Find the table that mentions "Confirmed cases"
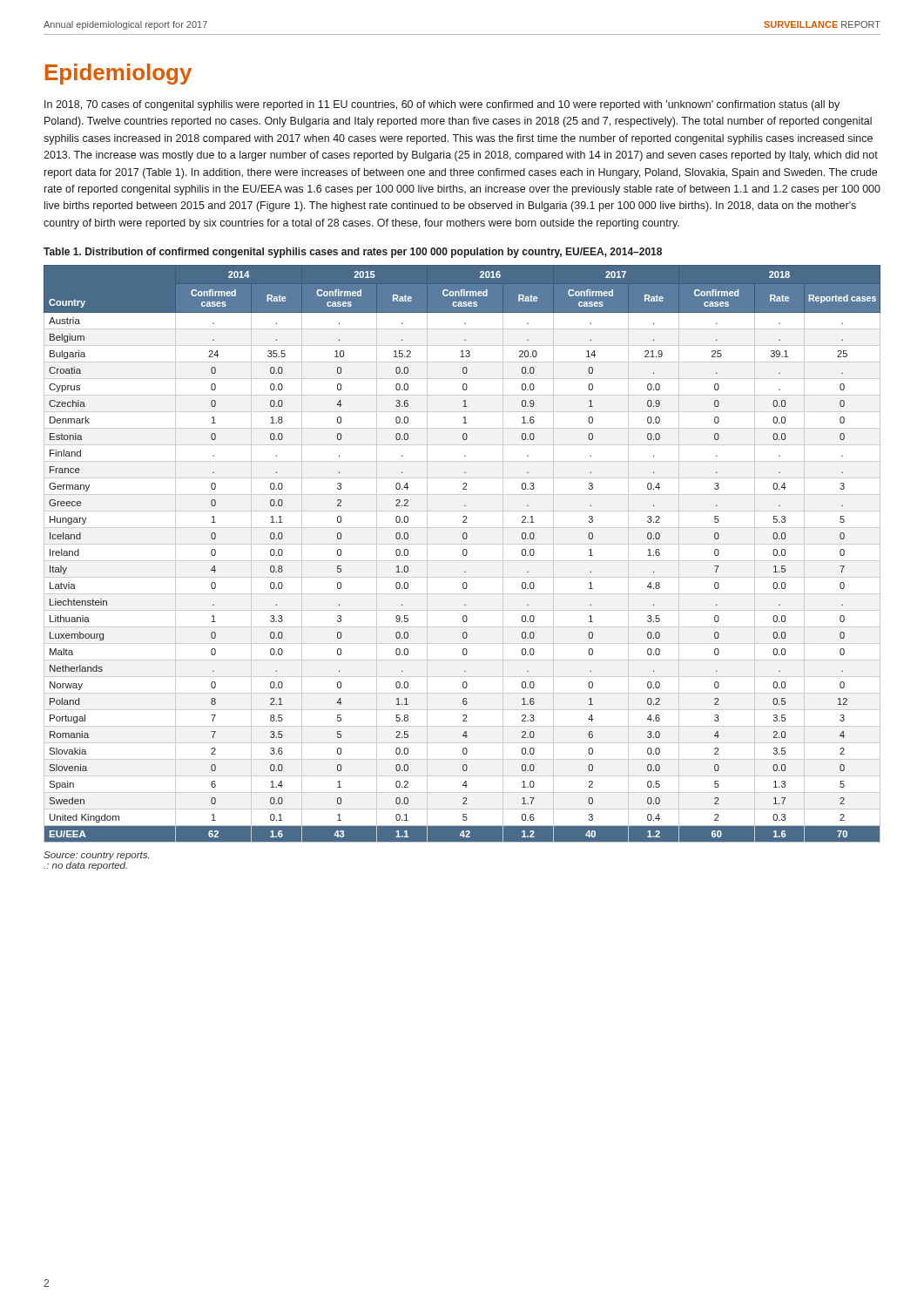 tap(462, 554)
